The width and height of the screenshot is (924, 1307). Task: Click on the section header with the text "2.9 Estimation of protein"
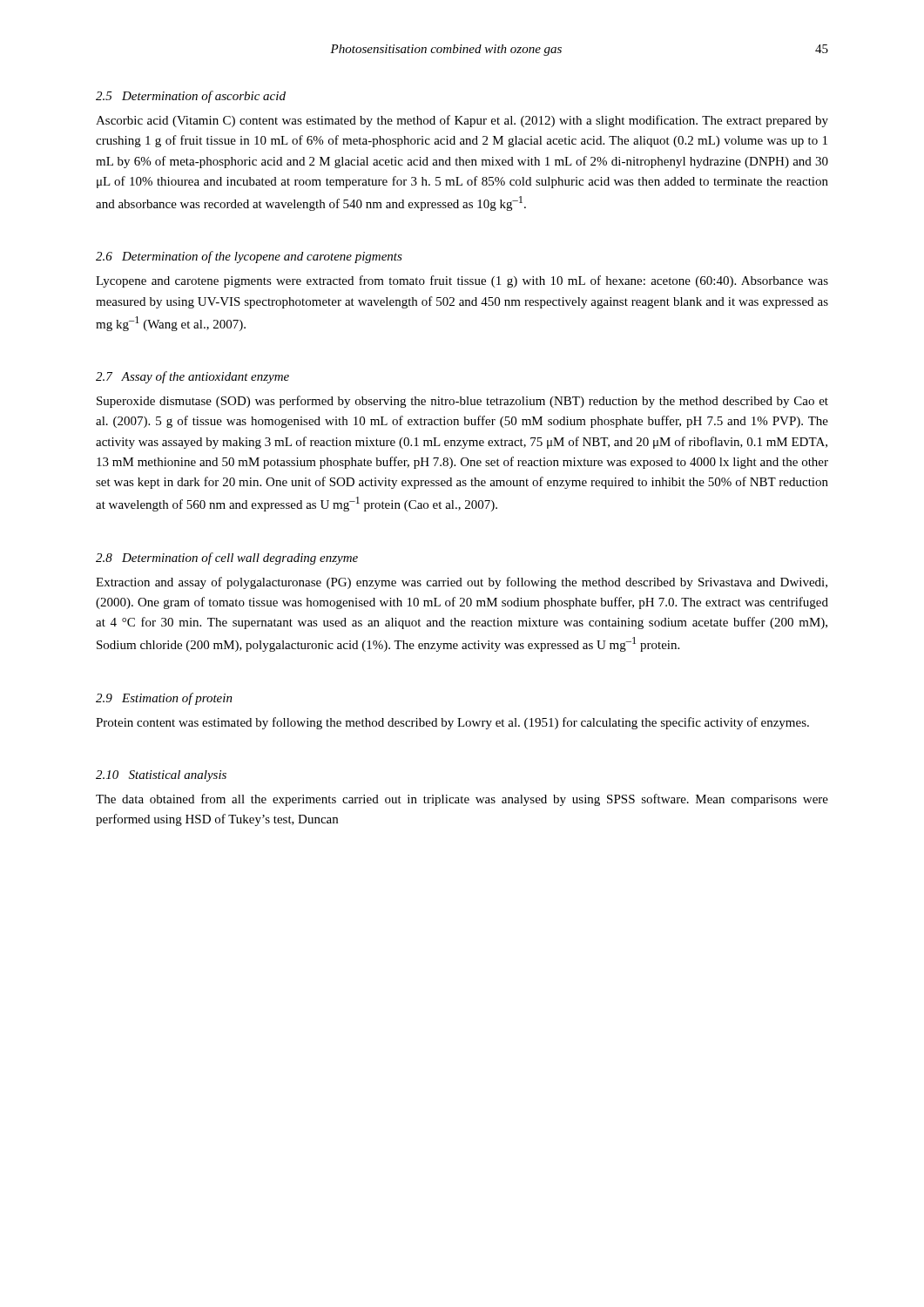coord(164,697)
